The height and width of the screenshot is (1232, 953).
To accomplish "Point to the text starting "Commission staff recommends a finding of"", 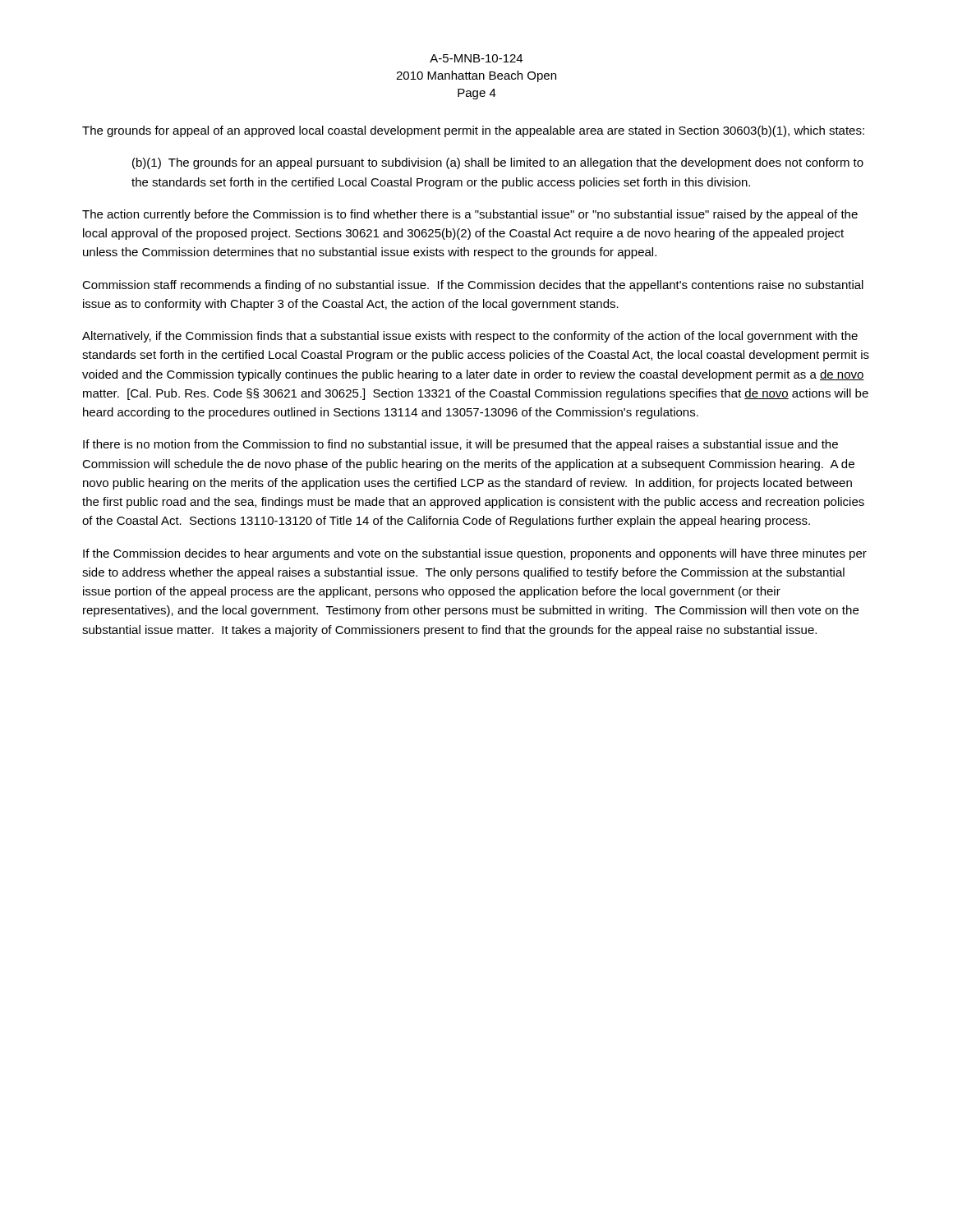I will click(x=473, y=294).
